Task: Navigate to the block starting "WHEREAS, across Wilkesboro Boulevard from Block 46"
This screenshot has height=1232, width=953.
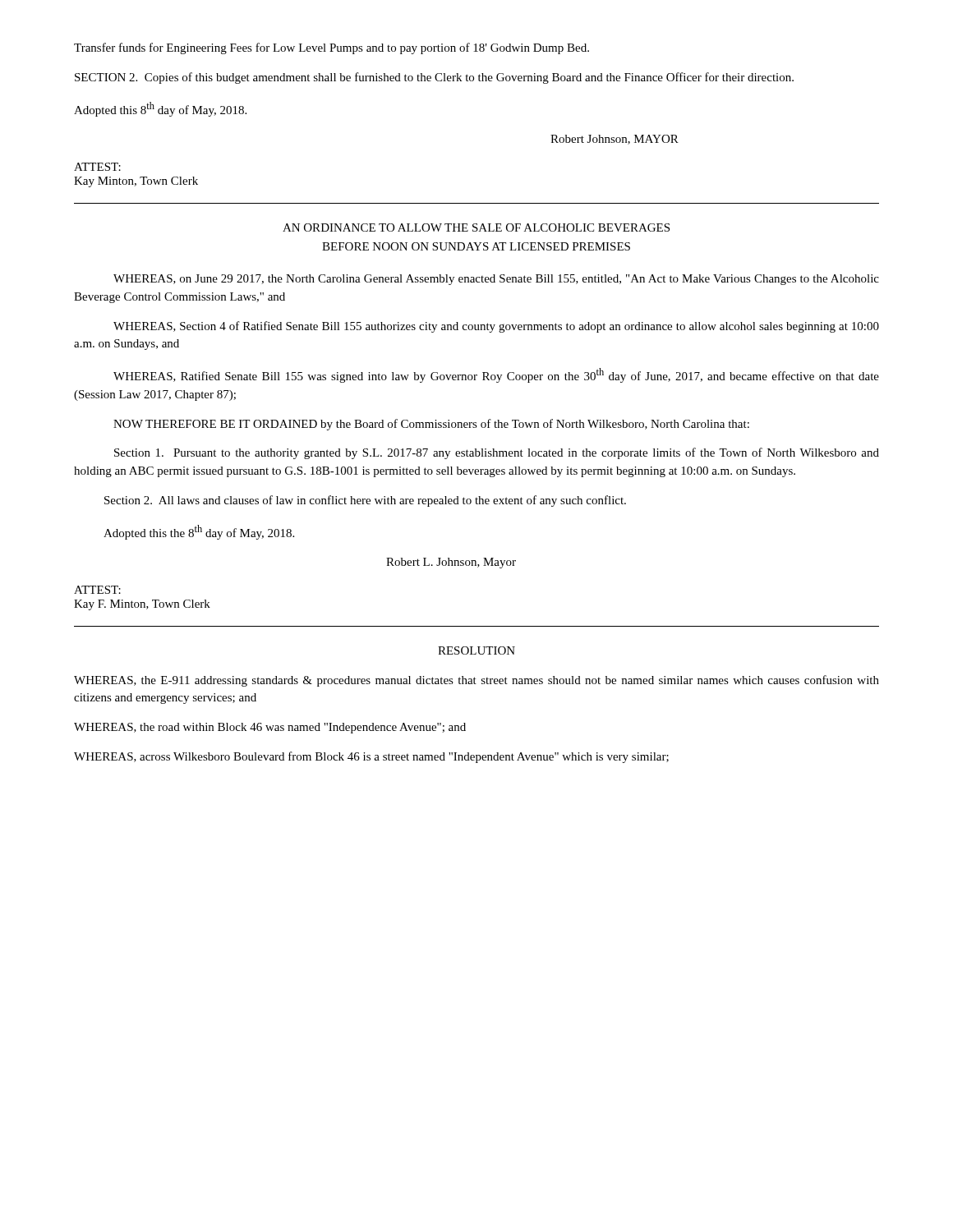Action: click(x=372, y=756)
